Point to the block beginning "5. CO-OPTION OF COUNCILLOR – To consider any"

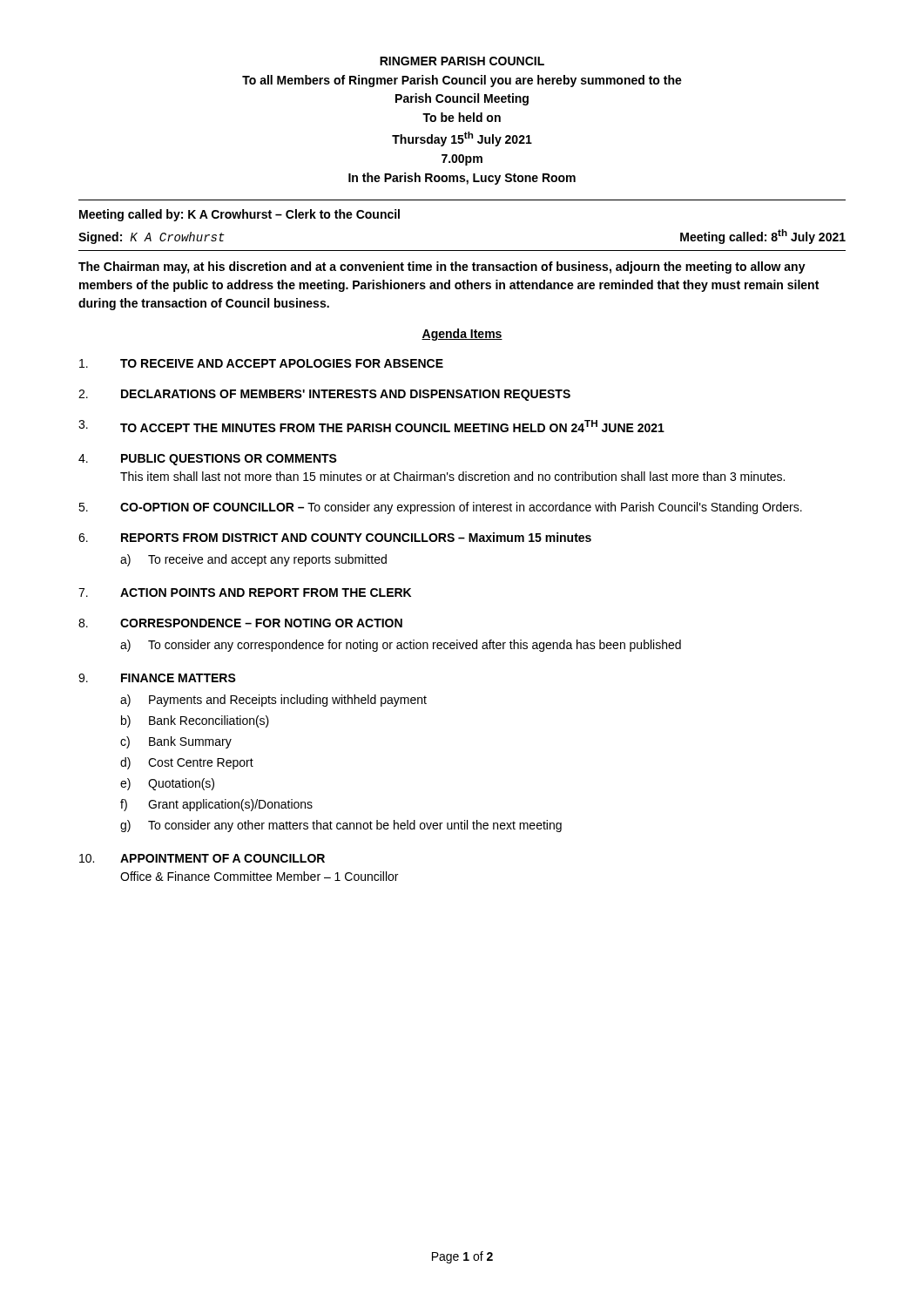462,507
